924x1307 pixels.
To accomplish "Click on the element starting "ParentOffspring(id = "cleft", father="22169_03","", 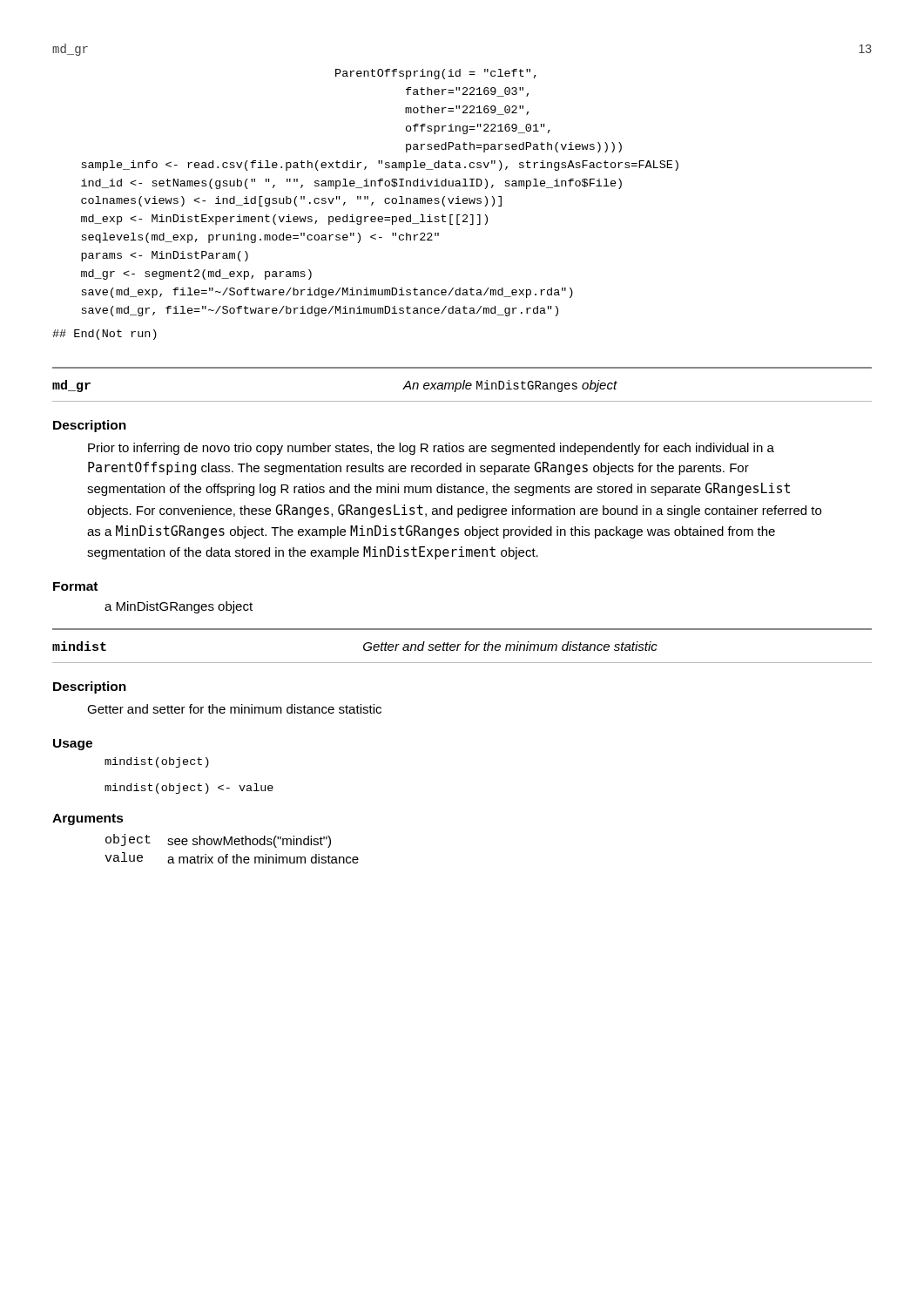I will point(462,193).
